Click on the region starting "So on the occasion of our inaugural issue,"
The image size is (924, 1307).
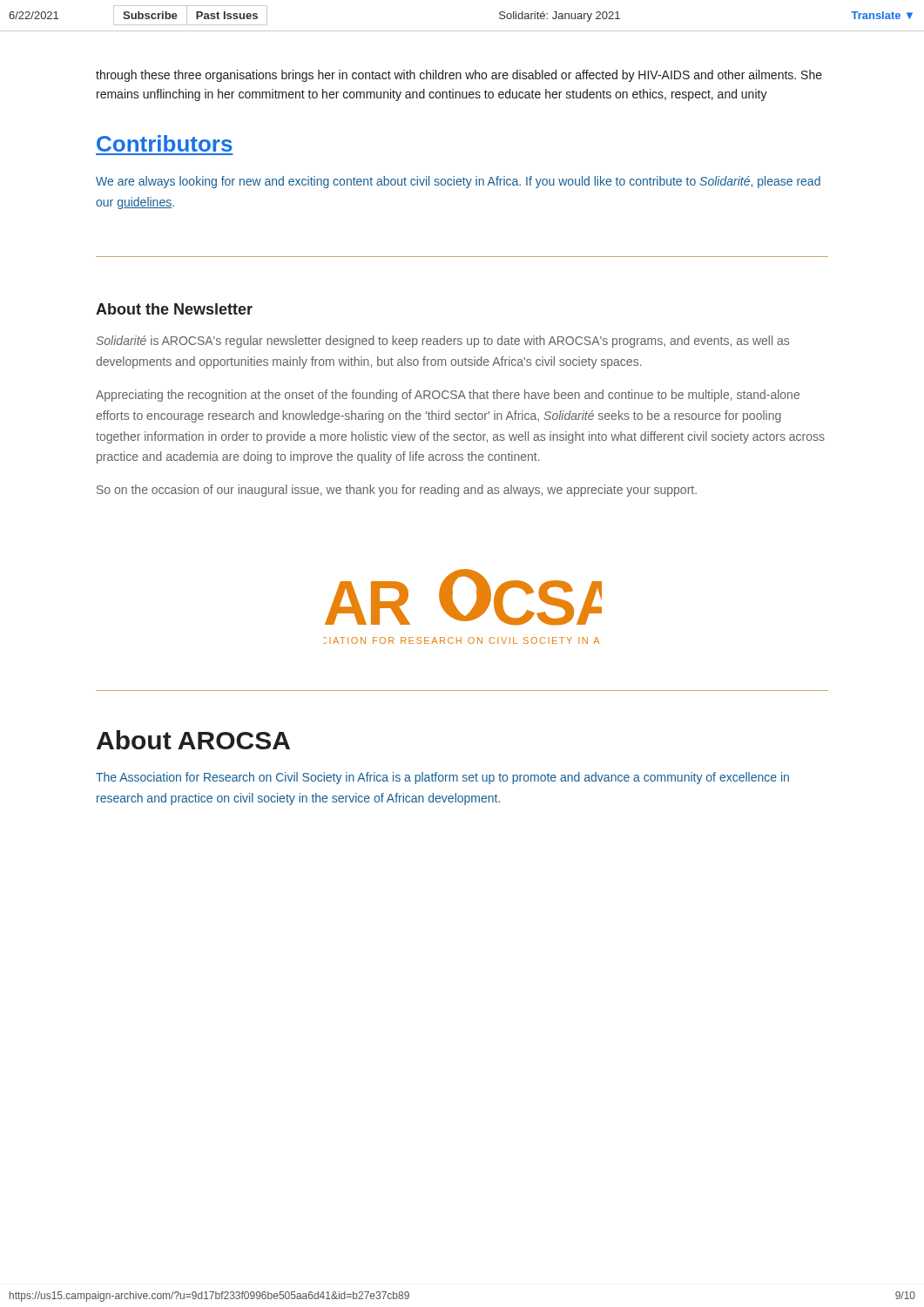tap(397, 490)
